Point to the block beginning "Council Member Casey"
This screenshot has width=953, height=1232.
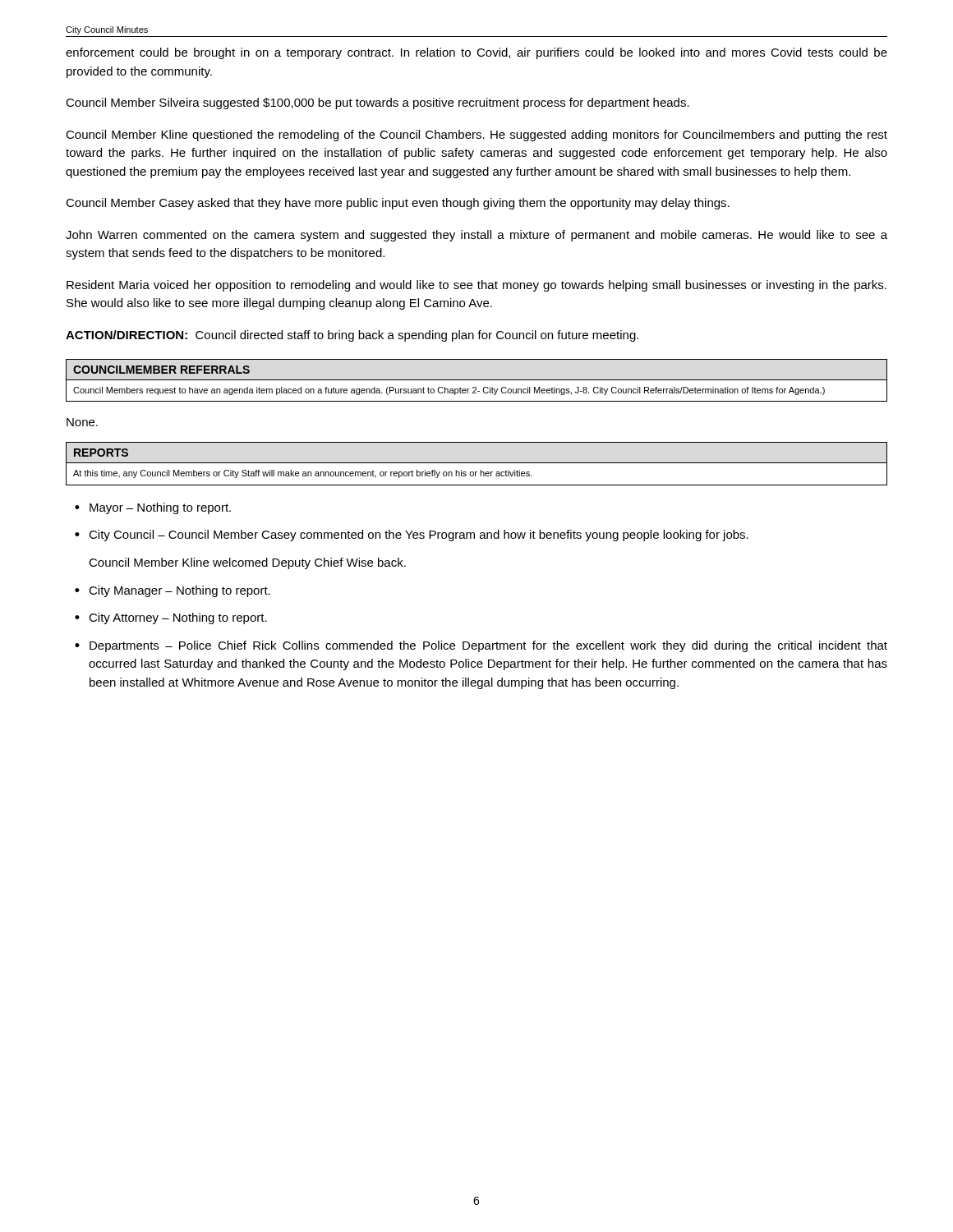click(398, 202)
